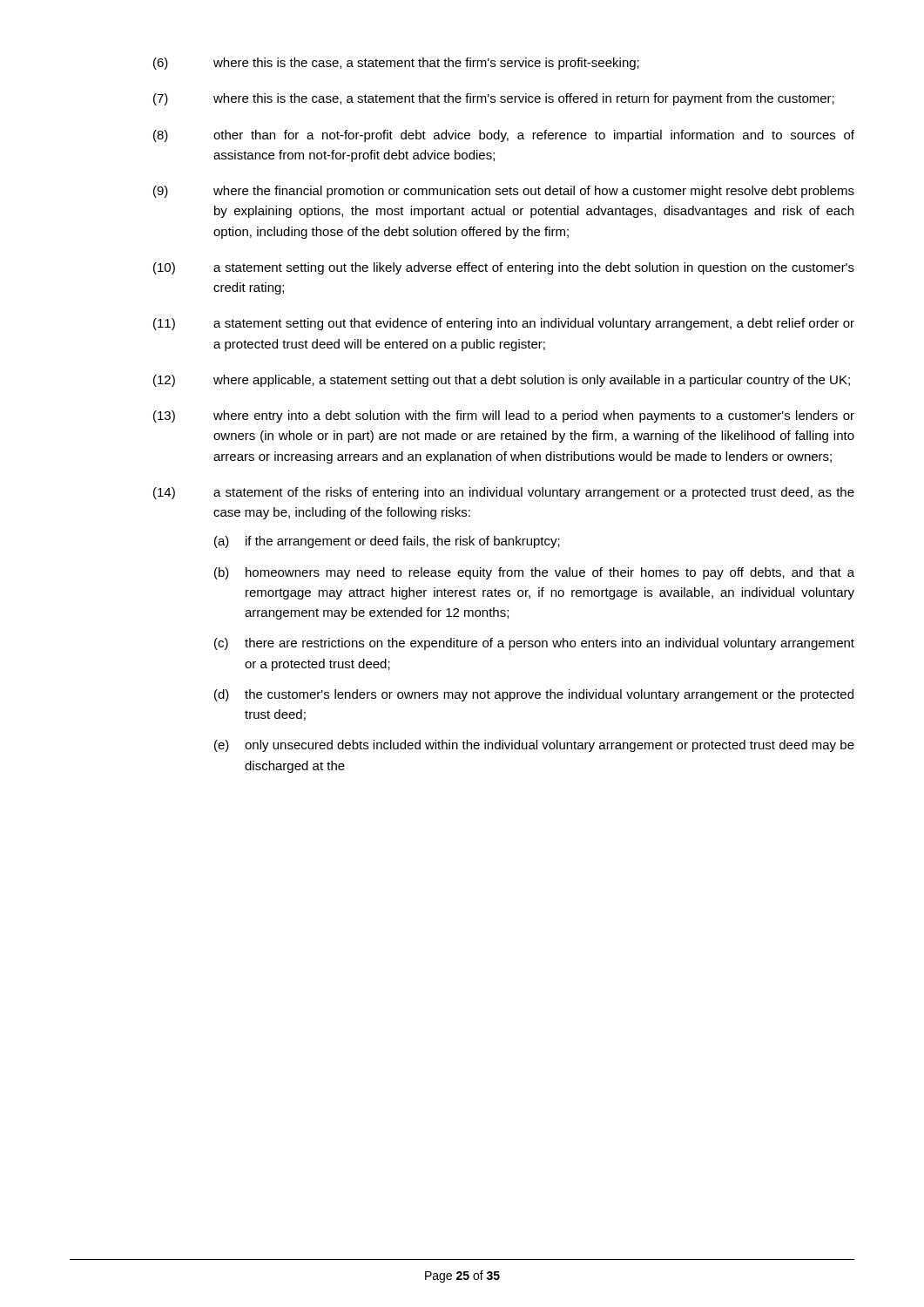Navigate to the element starting "(13) where entry into"
Viewport: 924px width, 1307px height.
point(503,436)
